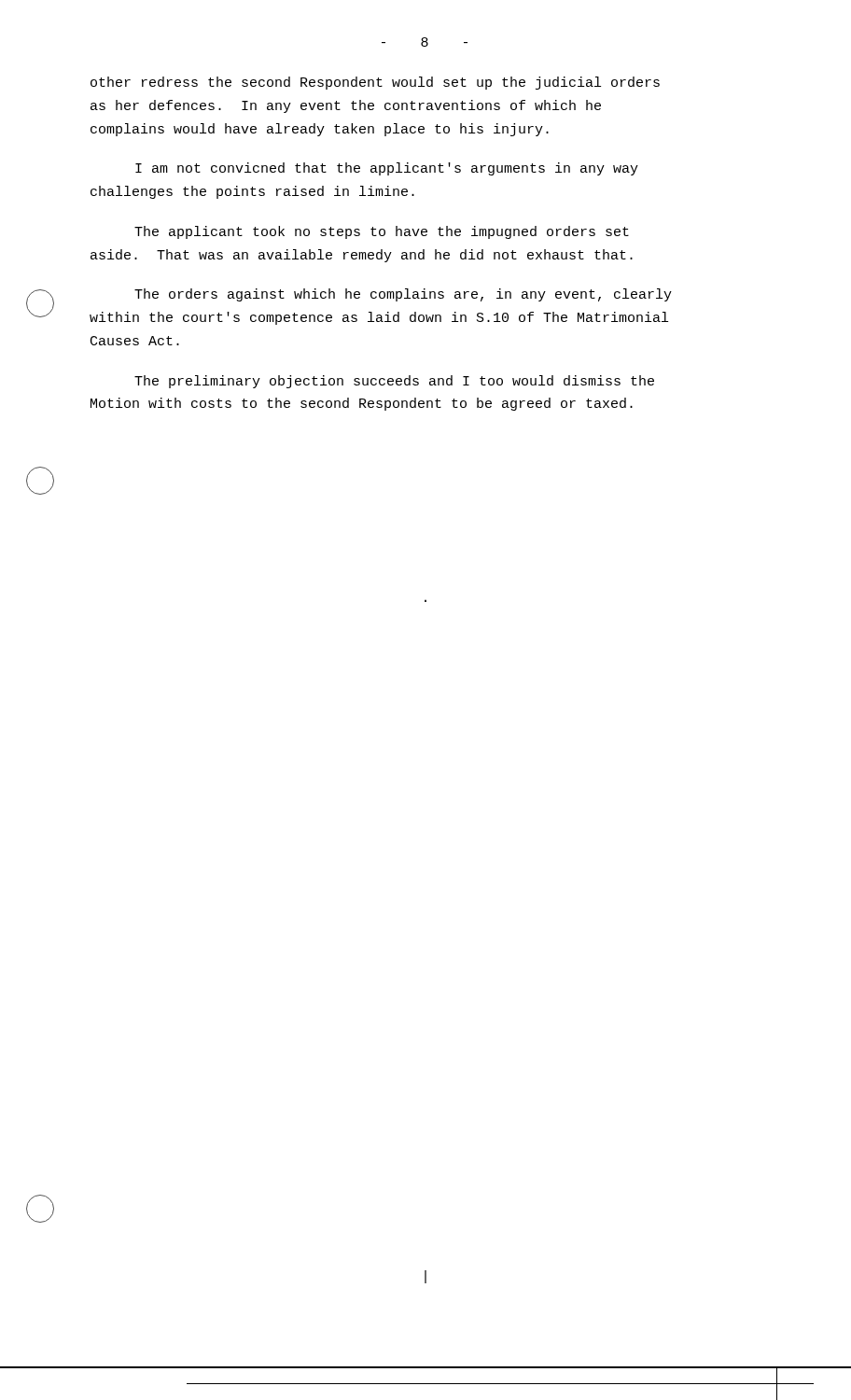Click on the text block containing "The preliminary objection succeeds and"
Screen dimensions: 1400x851
(x=372, y=393)
